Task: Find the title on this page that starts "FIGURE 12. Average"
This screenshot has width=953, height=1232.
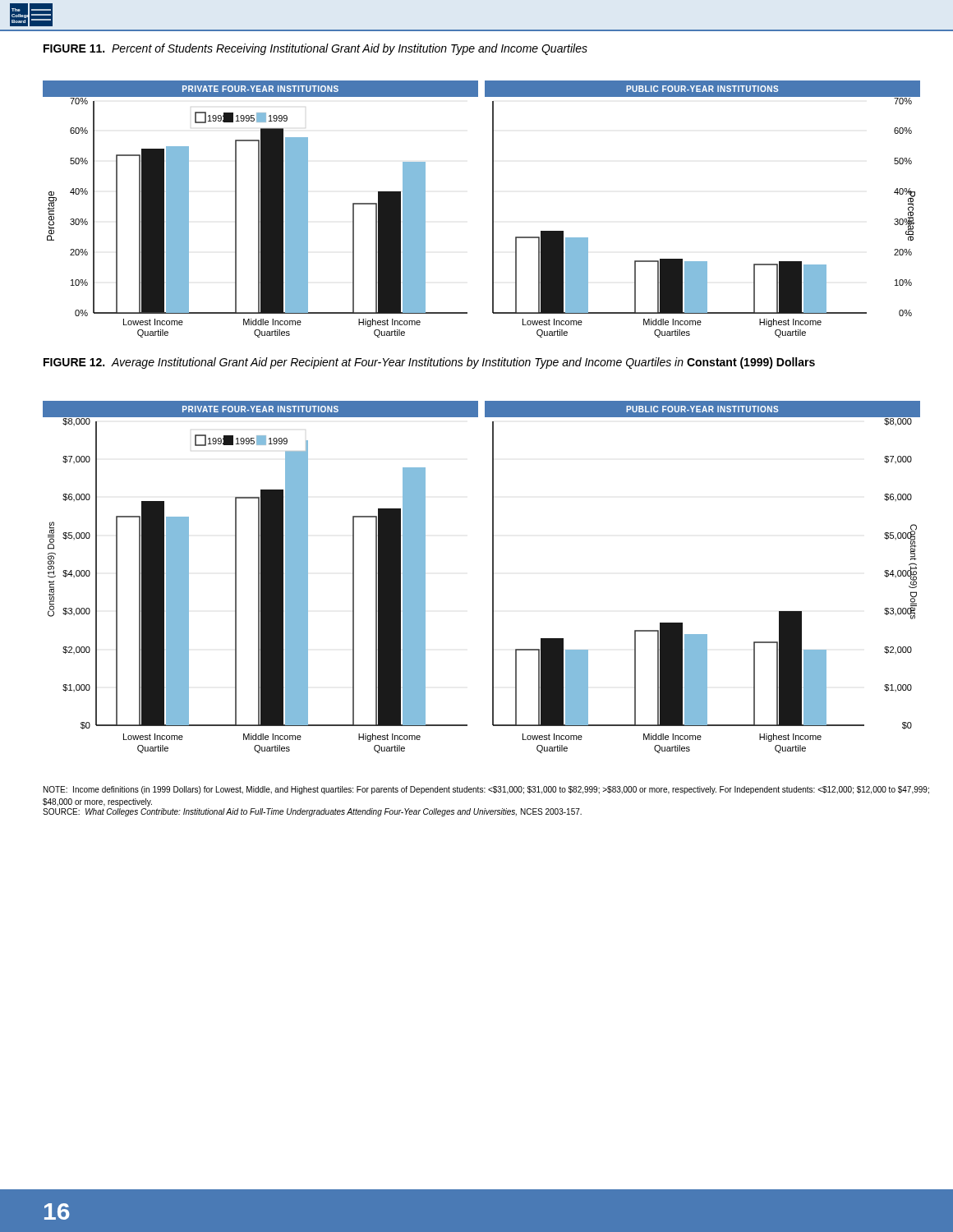Action: [x=429, y=362]
